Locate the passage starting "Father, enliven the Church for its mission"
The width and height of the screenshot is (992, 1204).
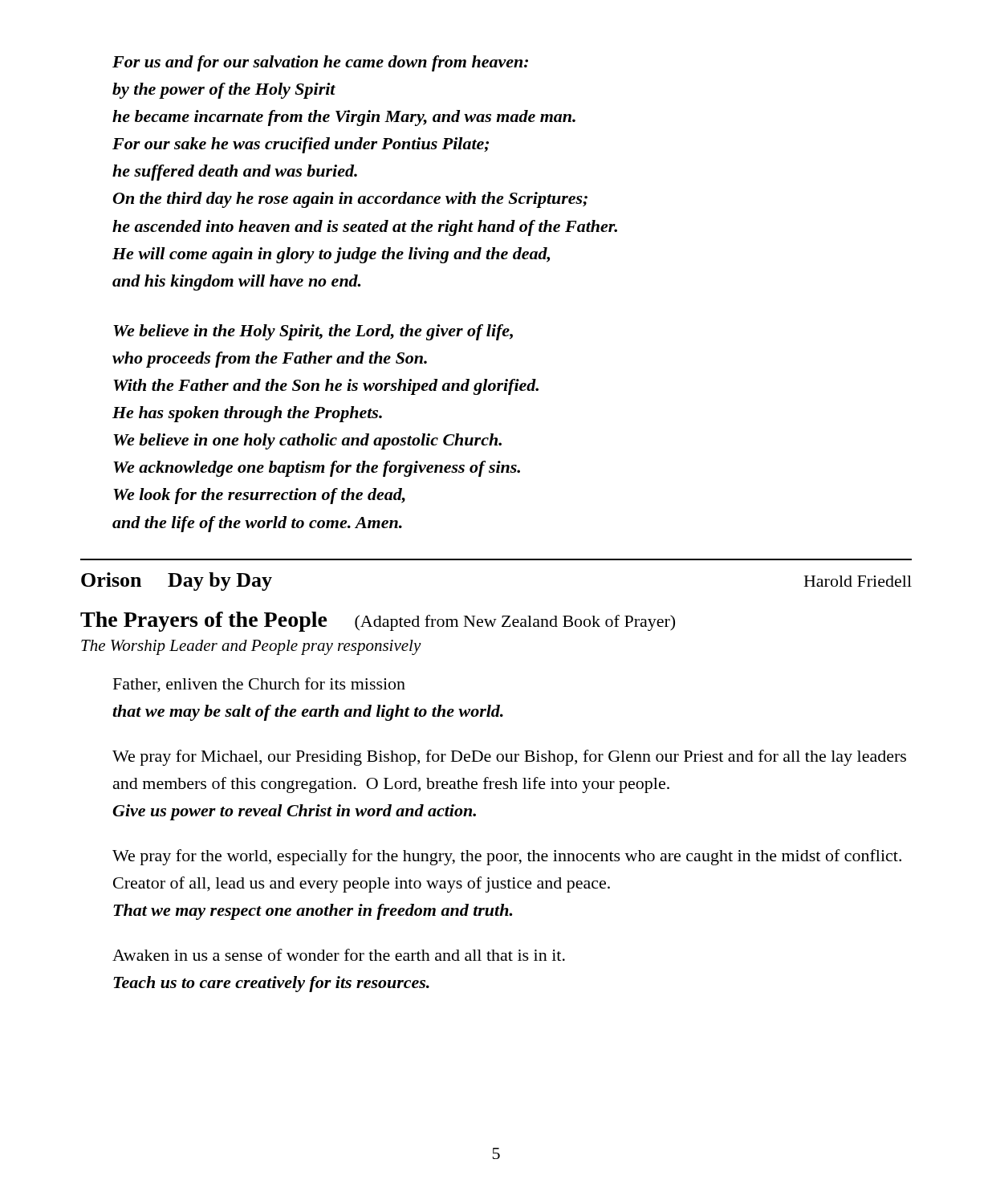pyautogui.click(x=308, y=697)
